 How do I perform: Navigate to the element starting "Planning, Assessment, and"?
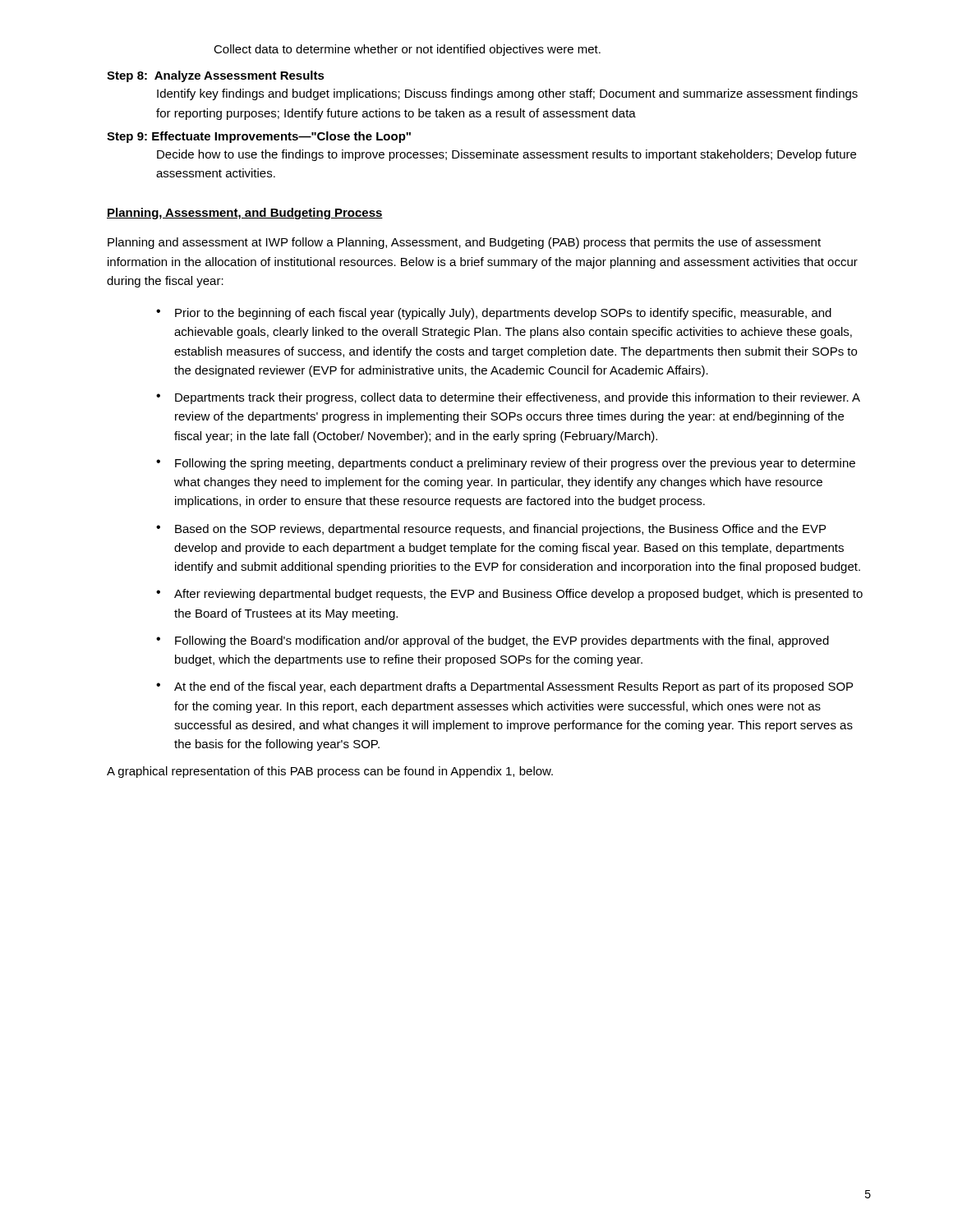245,213
